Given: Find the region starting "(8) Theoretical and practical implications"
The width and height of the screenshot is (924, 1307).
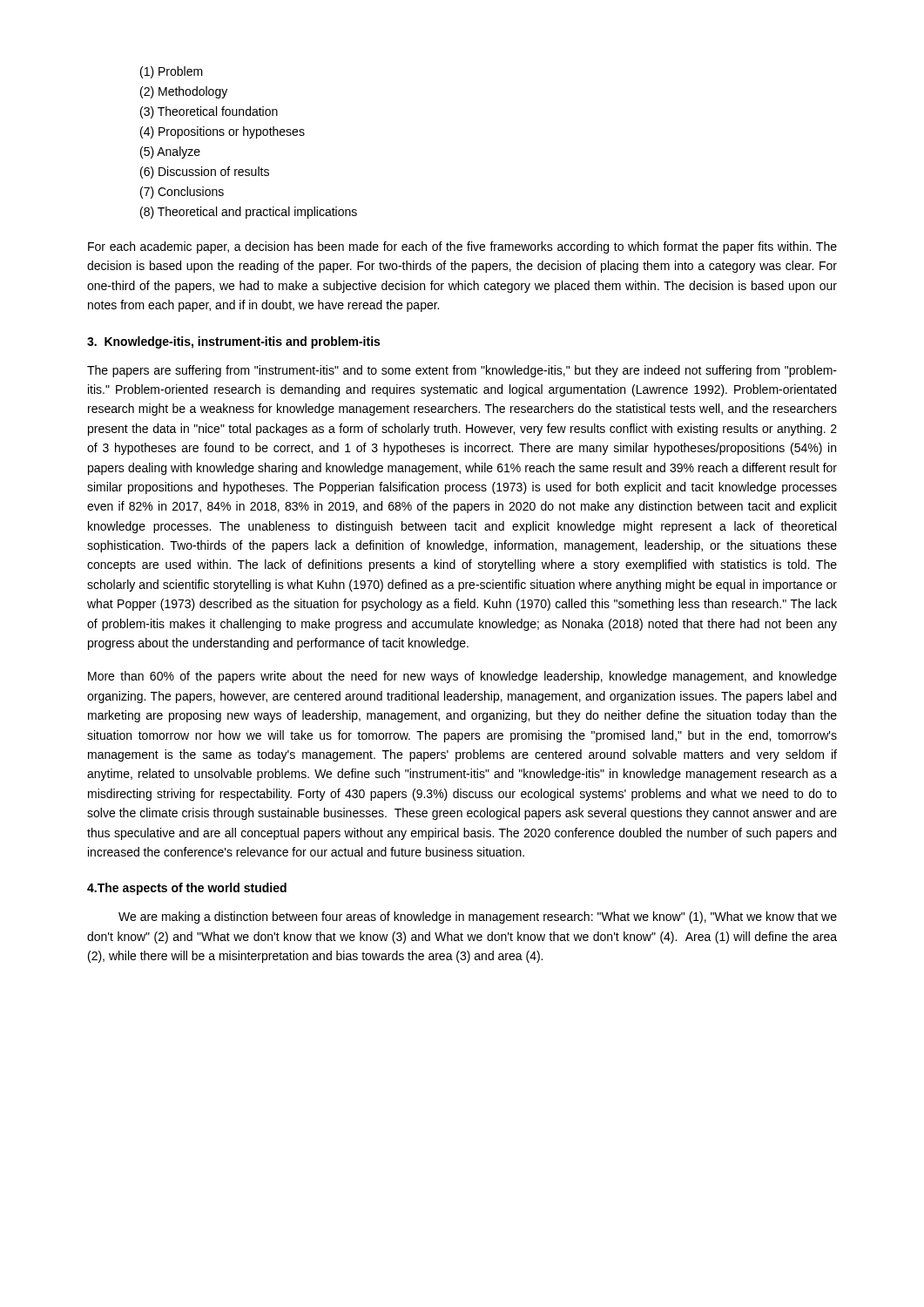Looking at the screenshot, I should 248,212.
